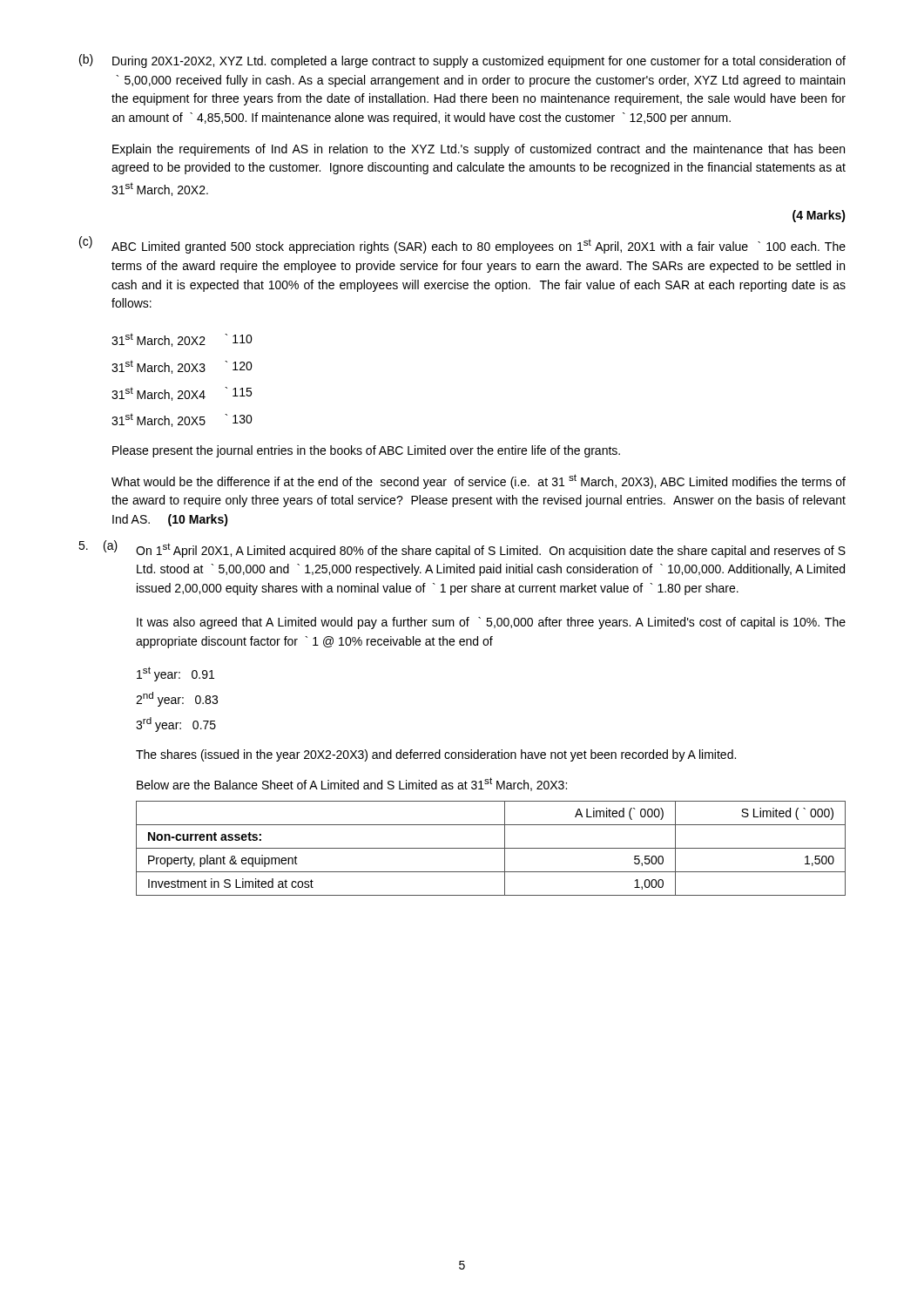This screenshot has width=924, height=1307.
Task: Point to "(4 Marks)"
Action: [x=819, y=216]
